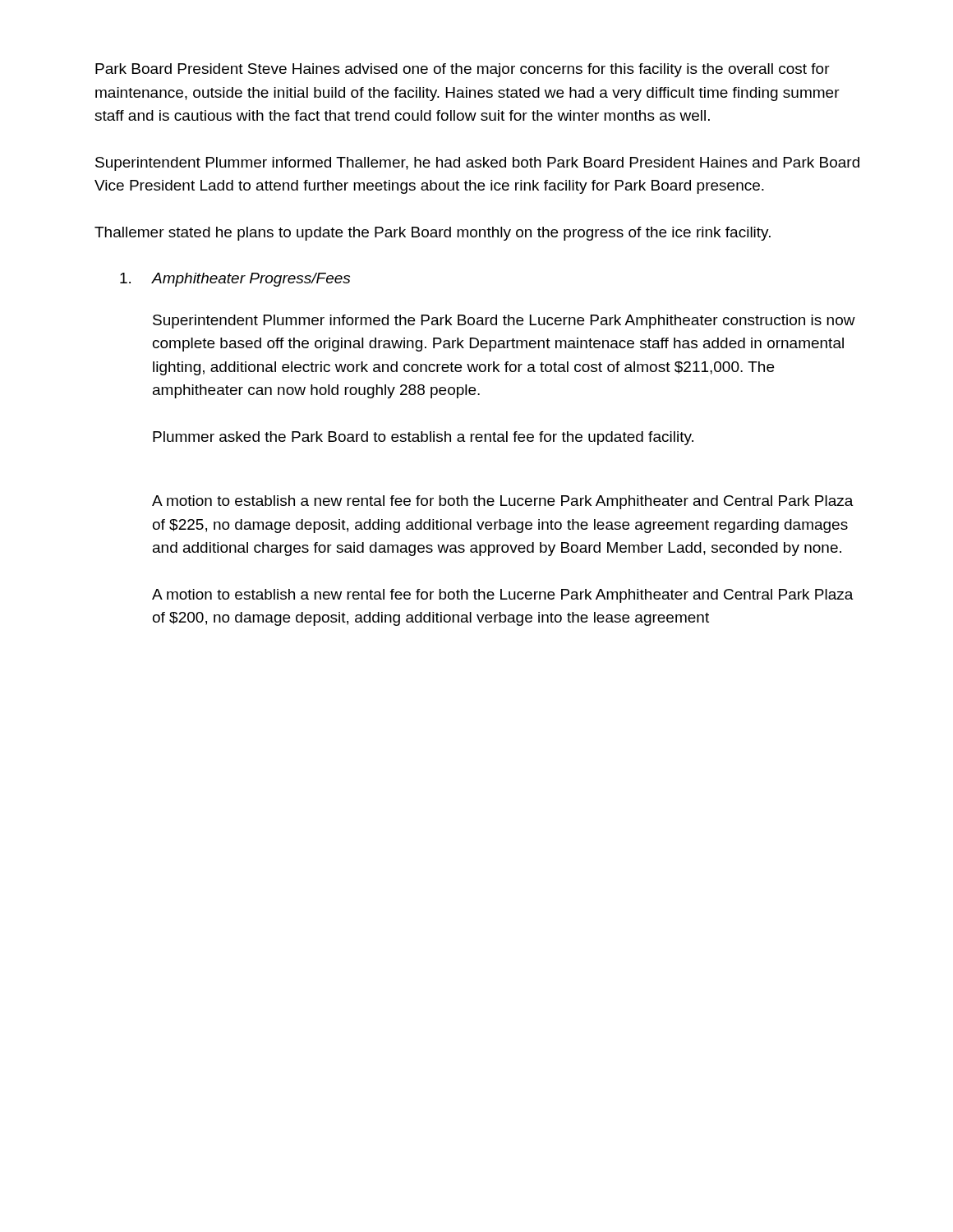Select the text block that says "Thallemer stated he plans to"
The image size is (953, 1232).
tap(433, 232)
